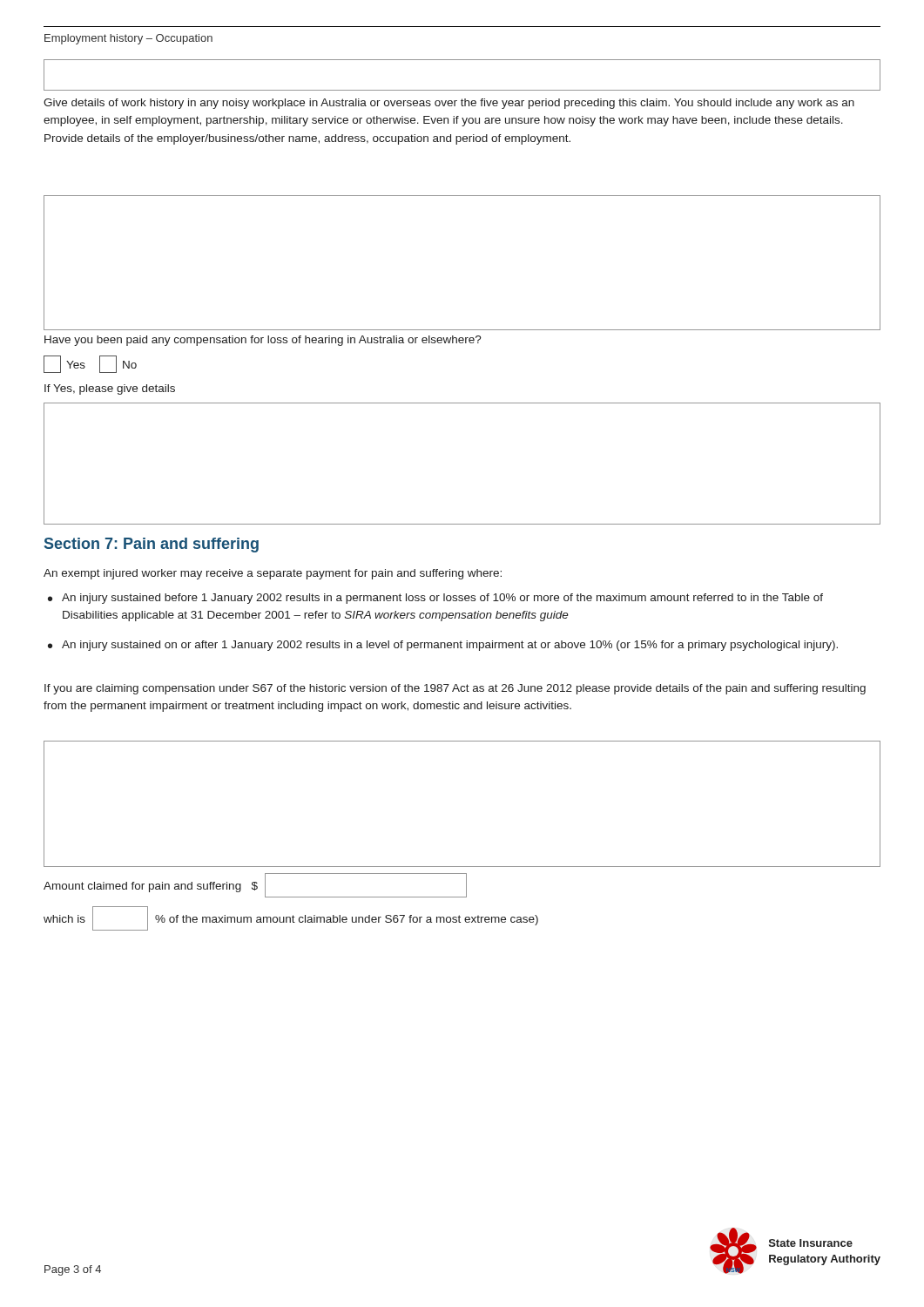Click on the passage starting "If you are claiming compensation"
Screen dimensions: 1307x924
pyautogui.click(x=455, y=697)
